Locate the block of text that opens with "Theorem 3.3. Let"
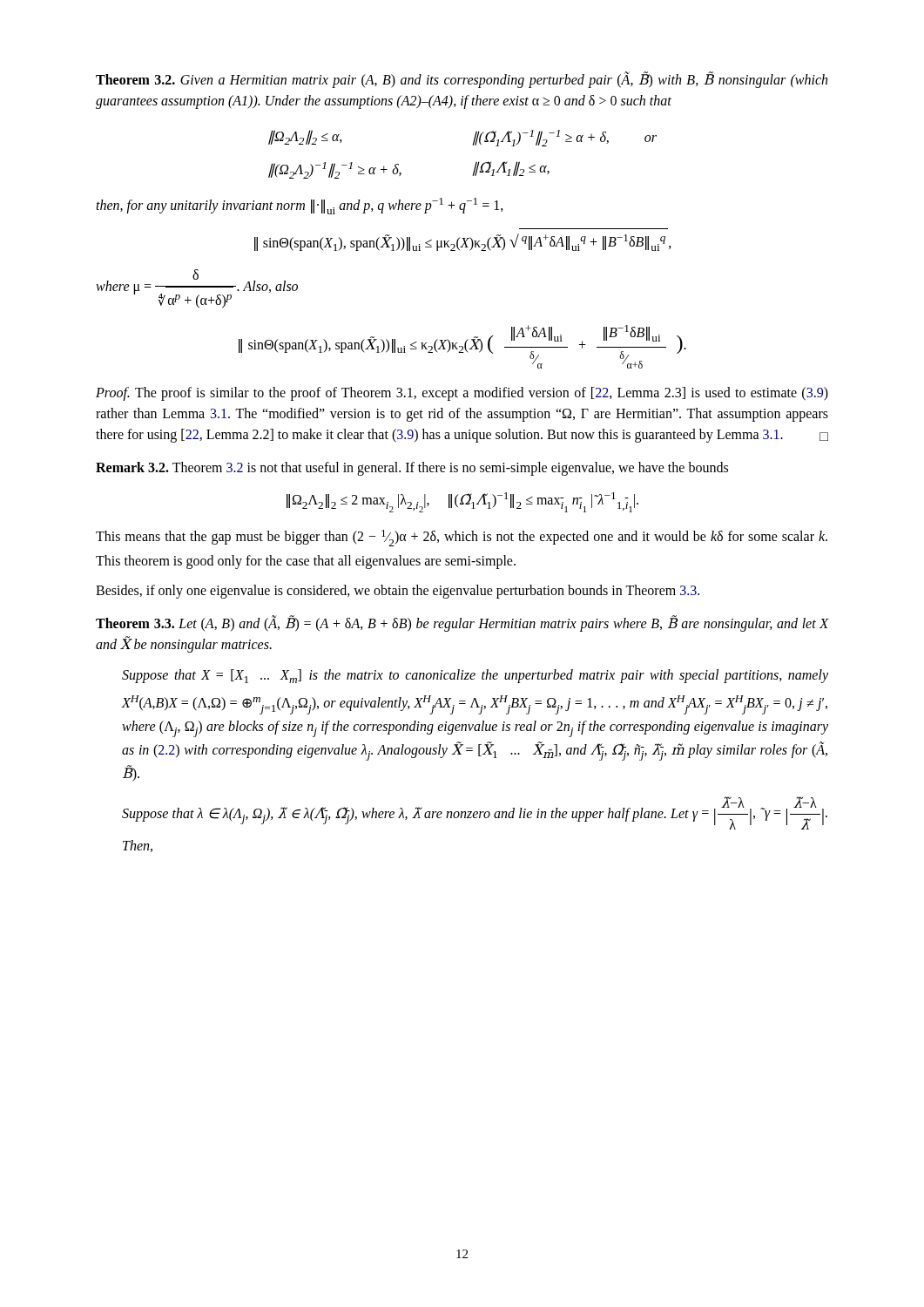 (x=462, y=634)
